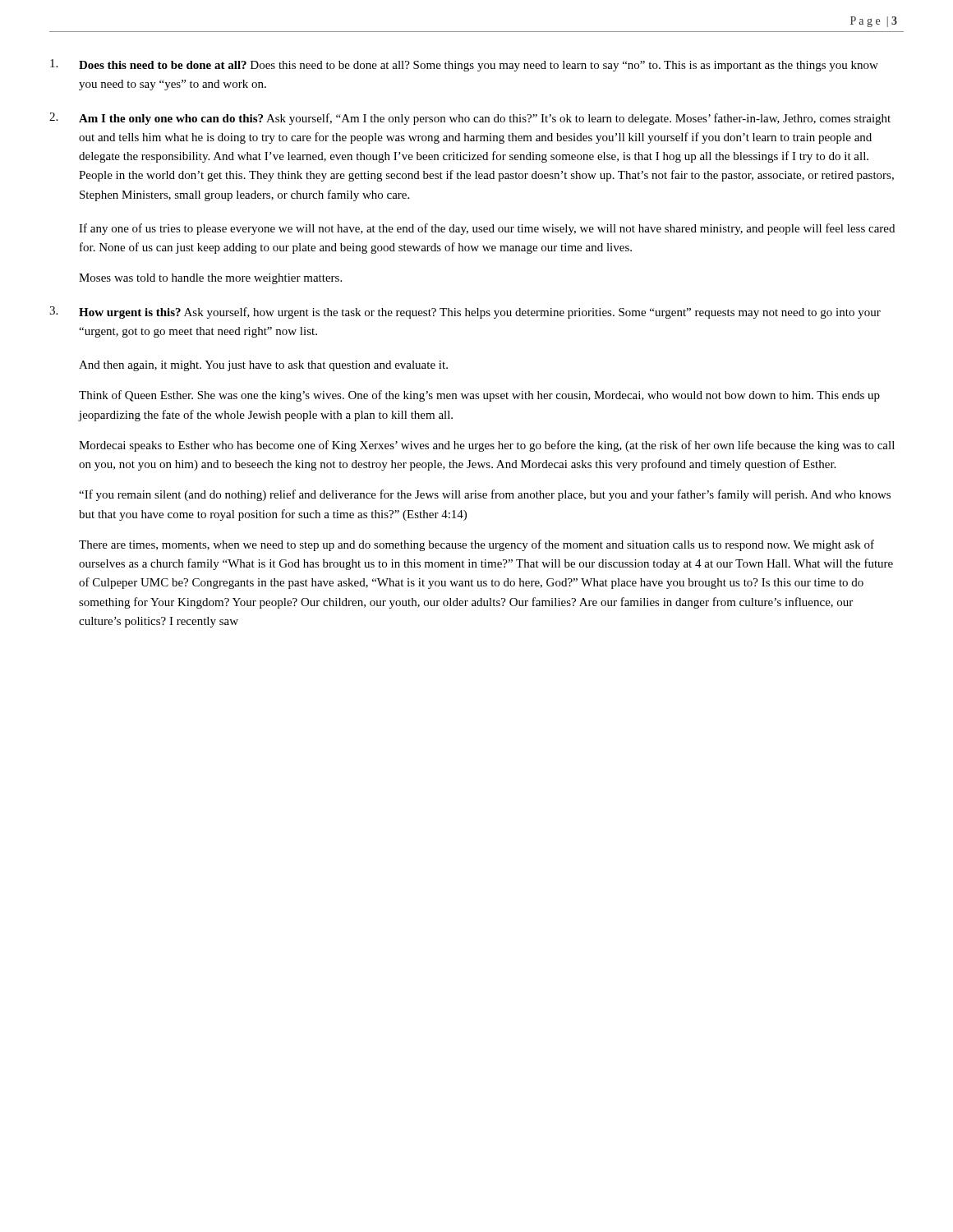
Task: Find the text block containing "Mordecai speaks to Esther who has become"
Action: coord(487,454)
